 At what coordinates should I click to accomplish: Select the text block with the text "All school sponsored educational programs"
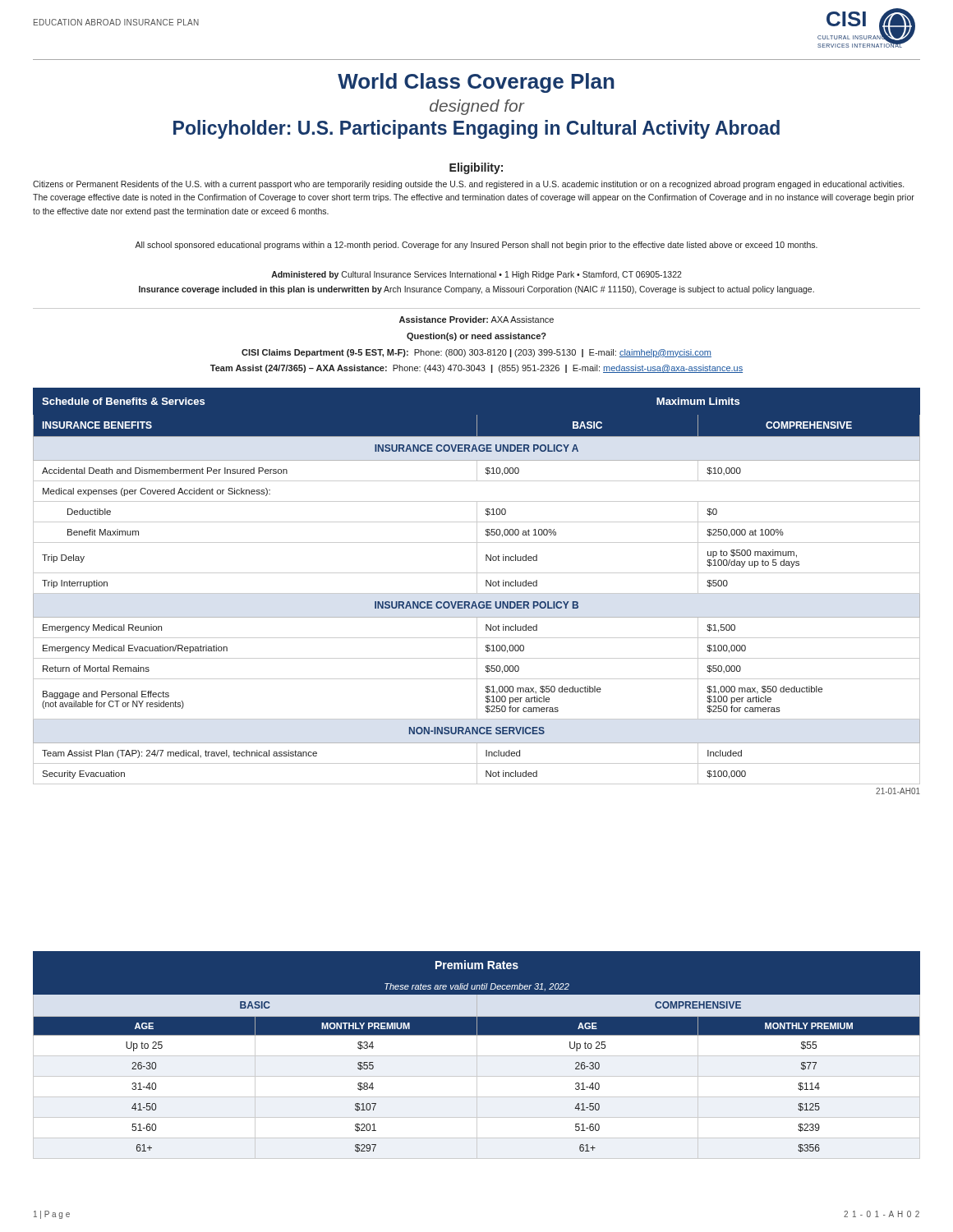tap(476, 245)
